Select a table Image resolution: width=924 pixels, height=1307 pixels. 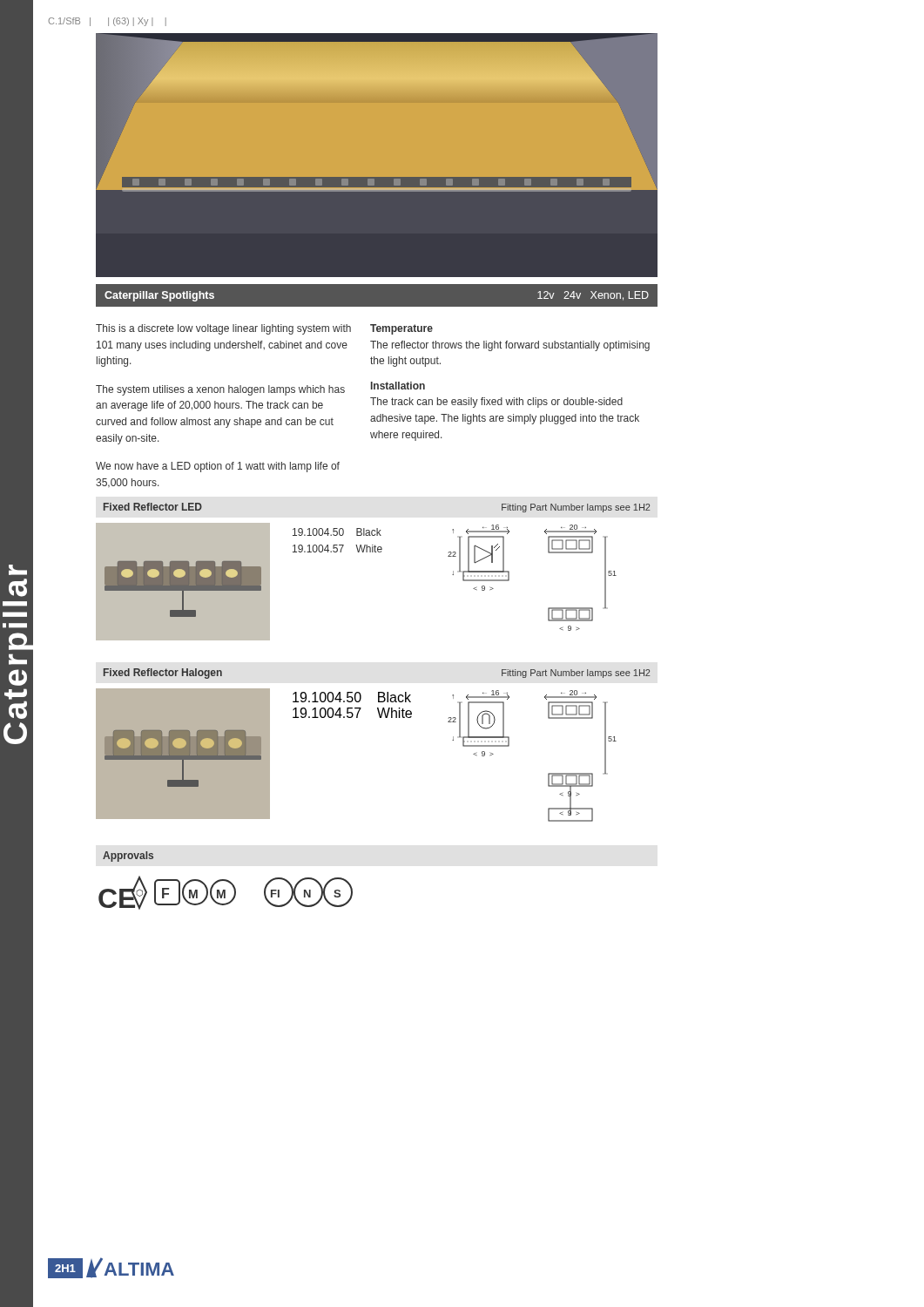click(377, 295)
